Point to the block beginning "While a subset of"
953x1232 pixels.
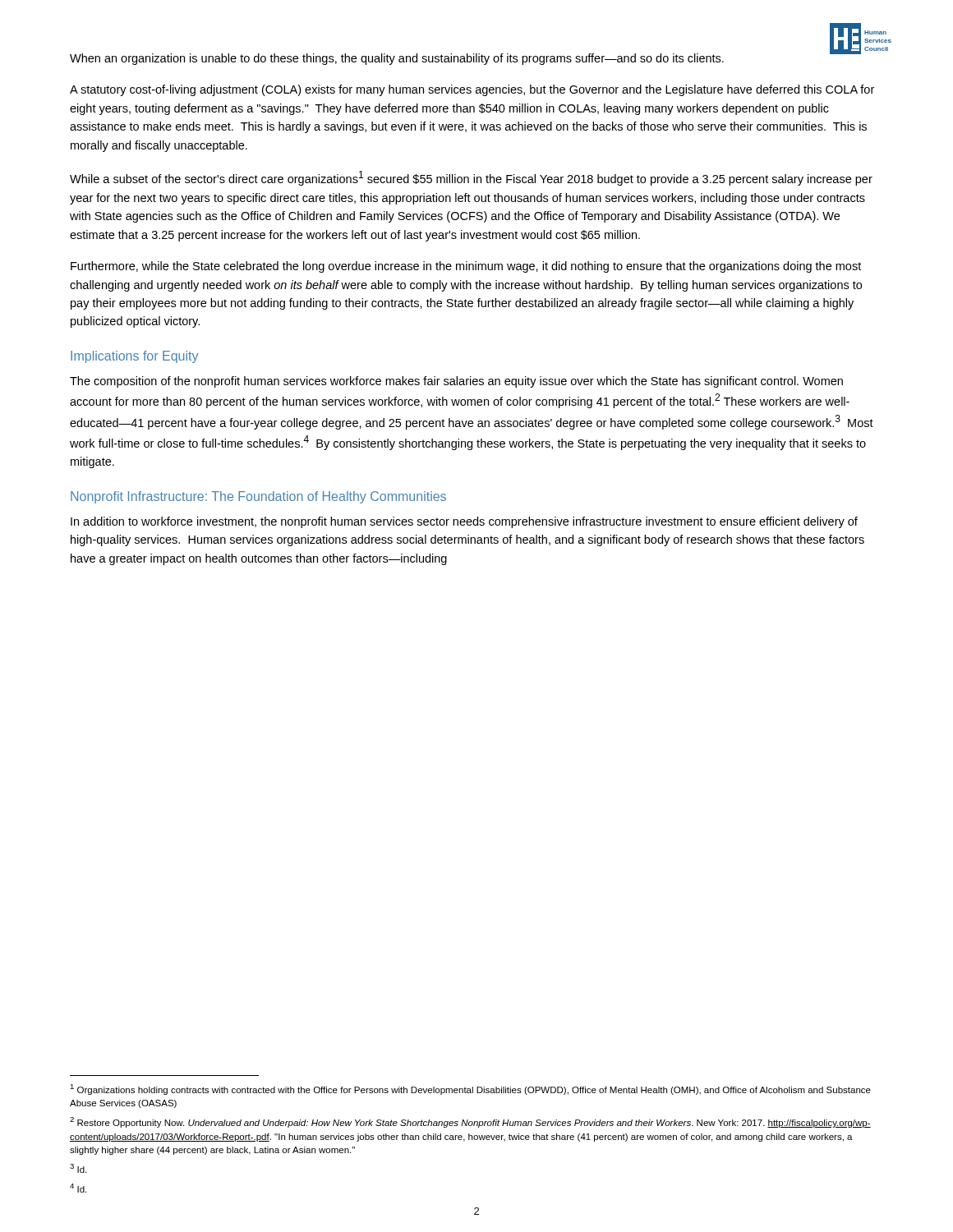471,205
